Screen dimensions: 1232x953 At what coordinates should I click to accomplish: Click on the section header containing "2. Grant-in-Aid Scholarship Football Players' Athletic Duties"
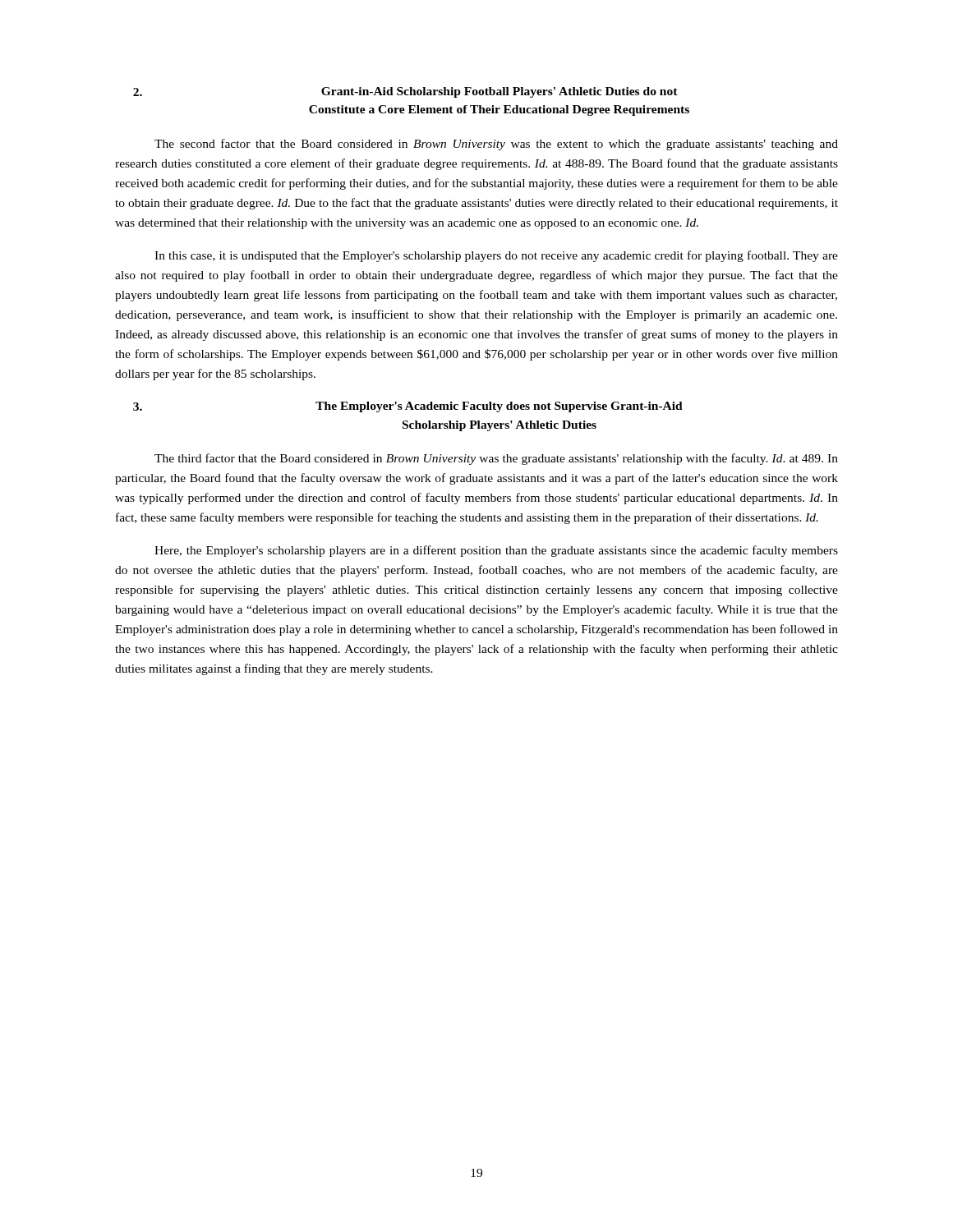pyautogui.click(x=476, y=101)
